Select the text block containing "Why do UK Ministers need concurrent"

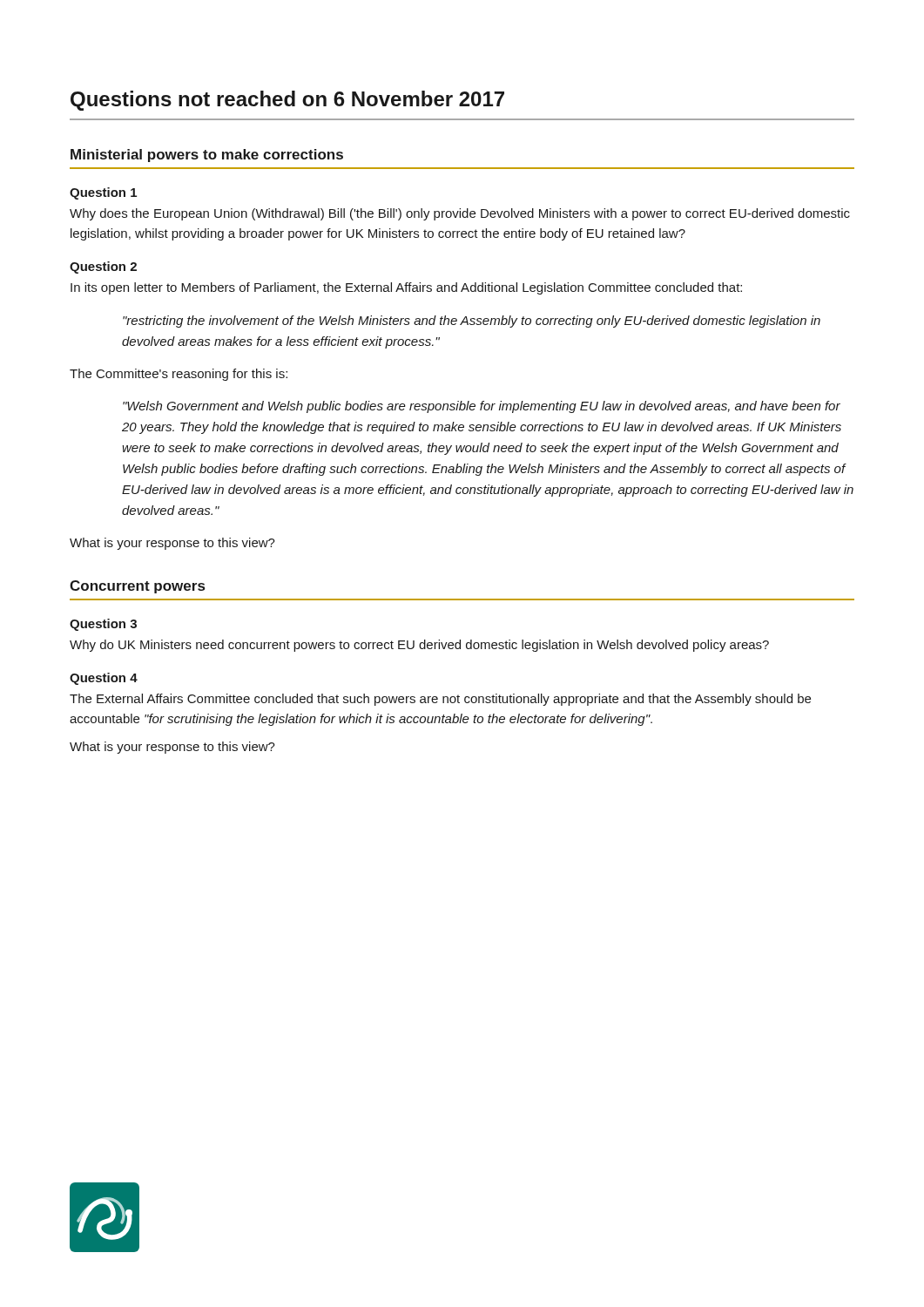click(462, 645)
